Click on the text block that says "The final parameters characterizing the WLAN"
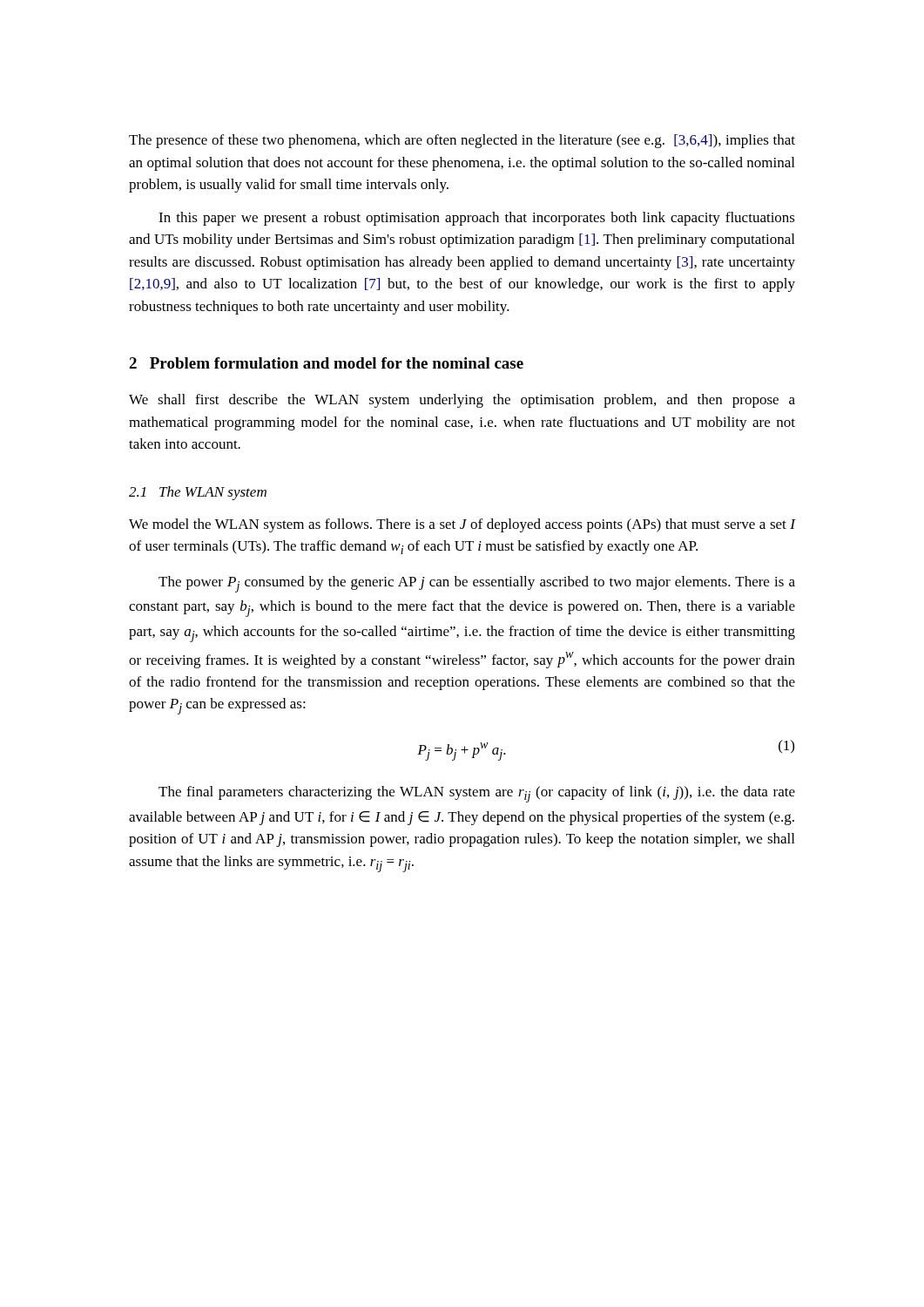 462,828
